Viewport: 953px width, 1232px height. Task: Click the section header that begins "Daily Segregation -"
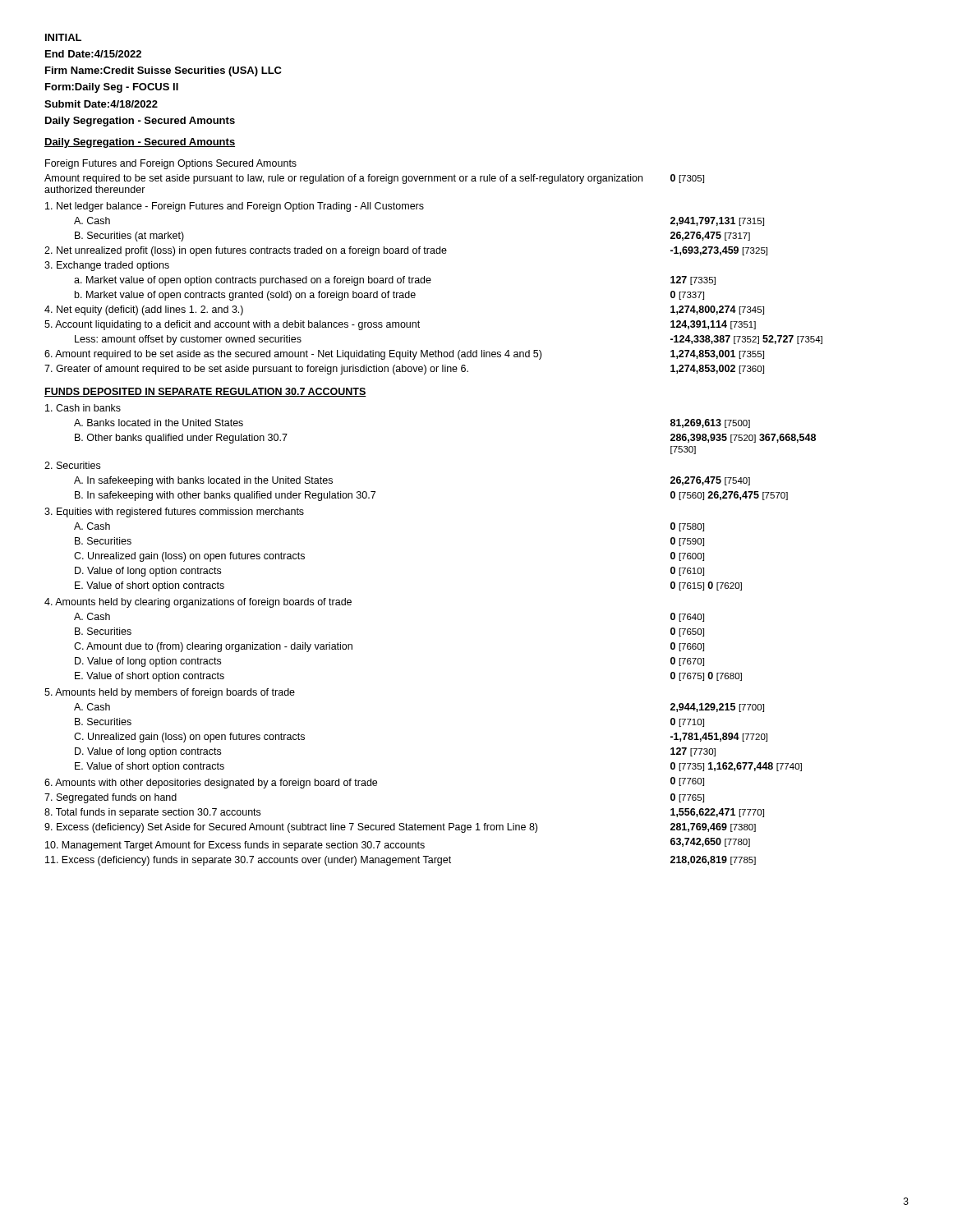140,142
